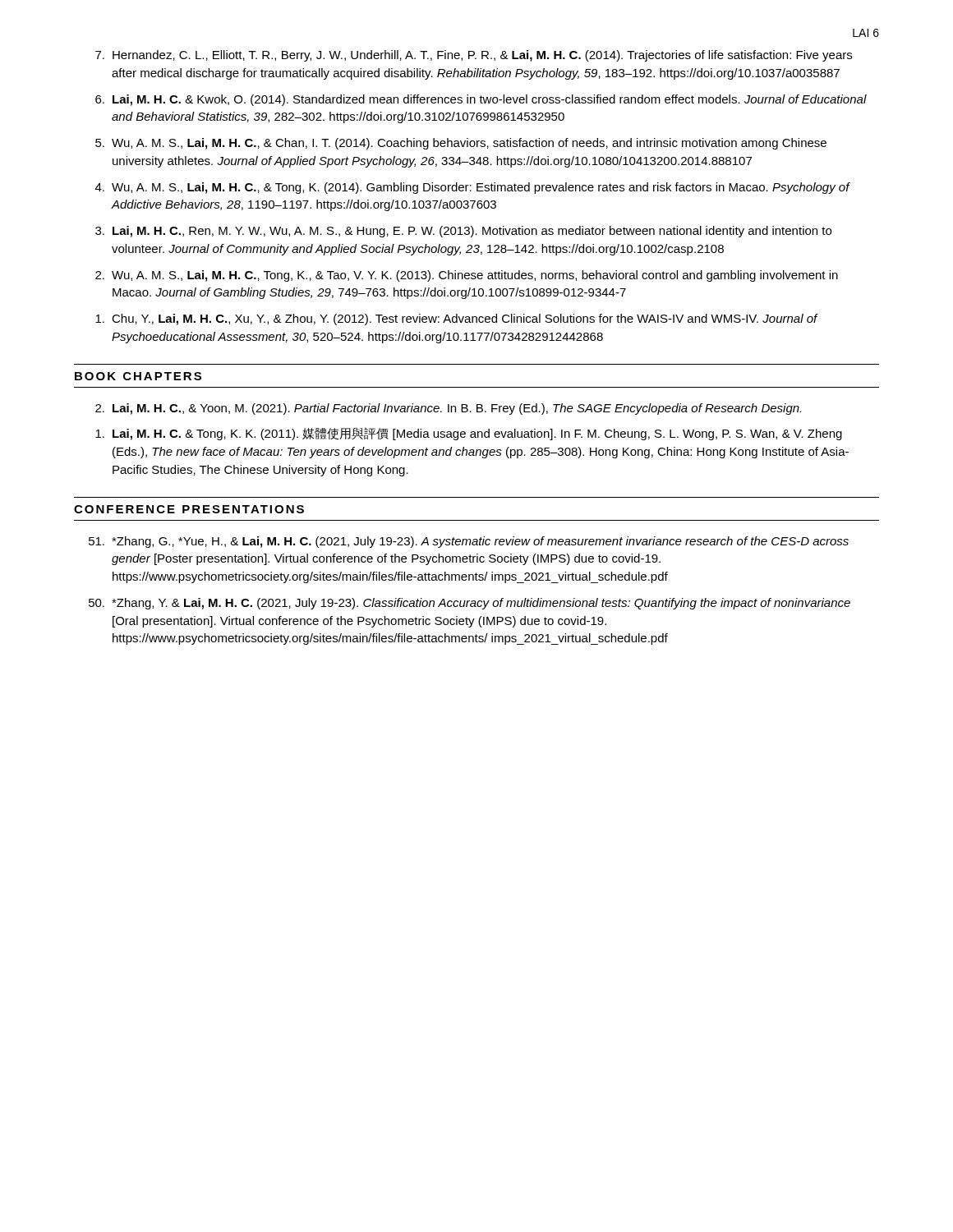This screenshot has height=1232, width=953.
Task: Point to the text starting "2. Wu, A."
Action: [476, 284]
